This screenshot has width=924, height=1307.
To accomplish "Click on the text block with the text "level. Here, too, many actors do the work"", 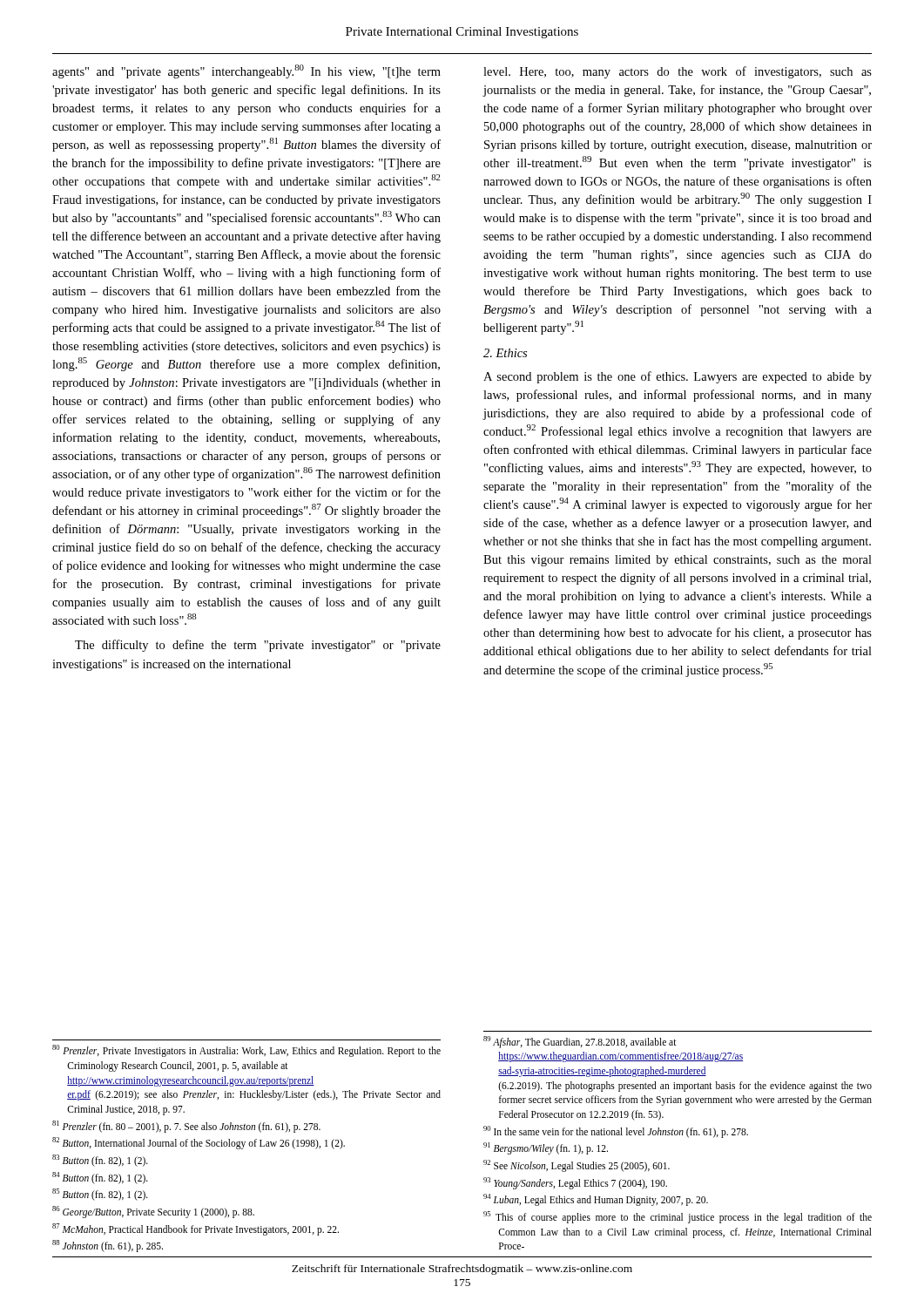I will pyautogui.click(x=678, y=200).
